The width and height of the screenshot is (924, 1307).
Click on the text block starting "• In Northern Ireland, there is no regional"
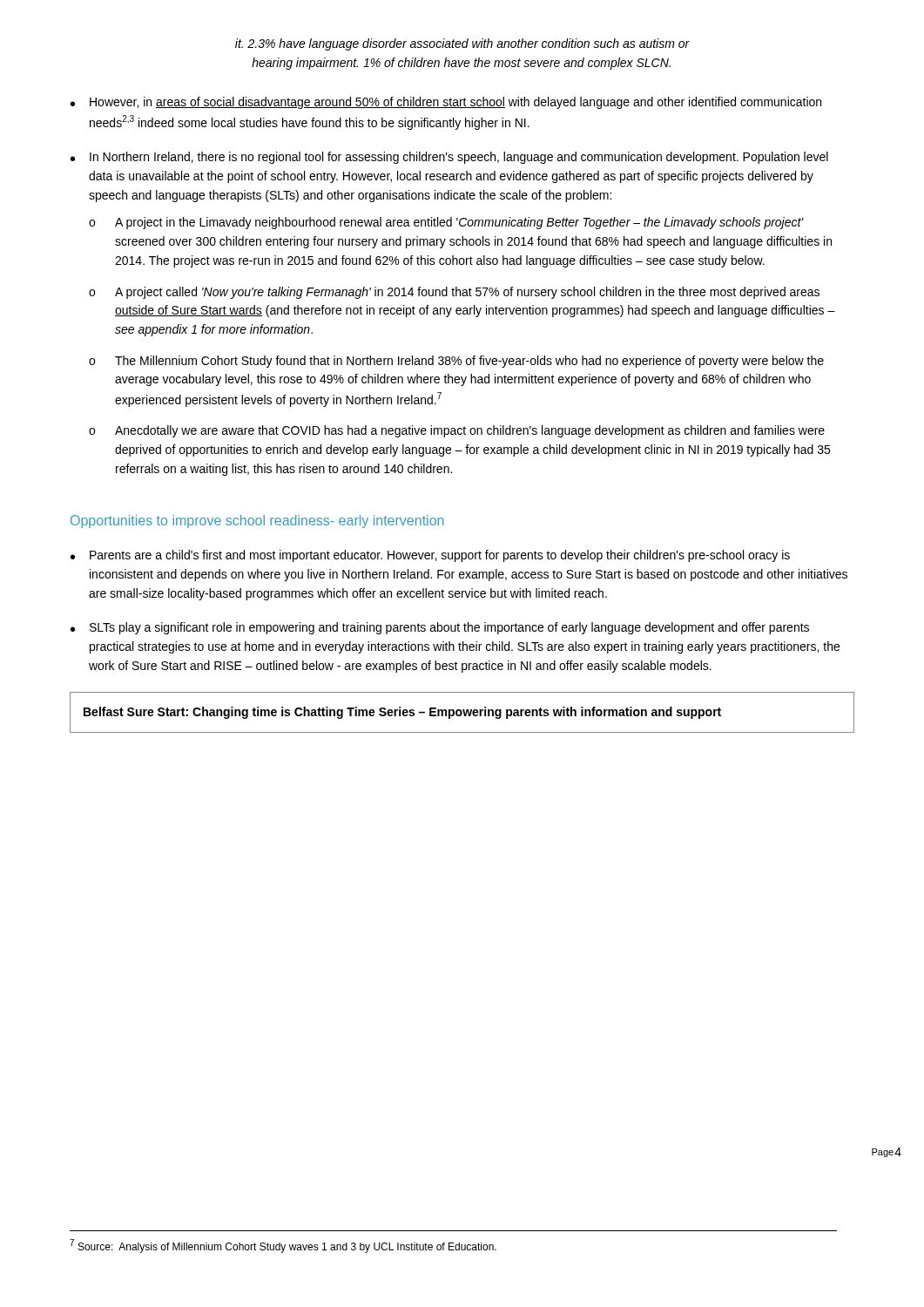pyautogui.click(x=462, y=320)
